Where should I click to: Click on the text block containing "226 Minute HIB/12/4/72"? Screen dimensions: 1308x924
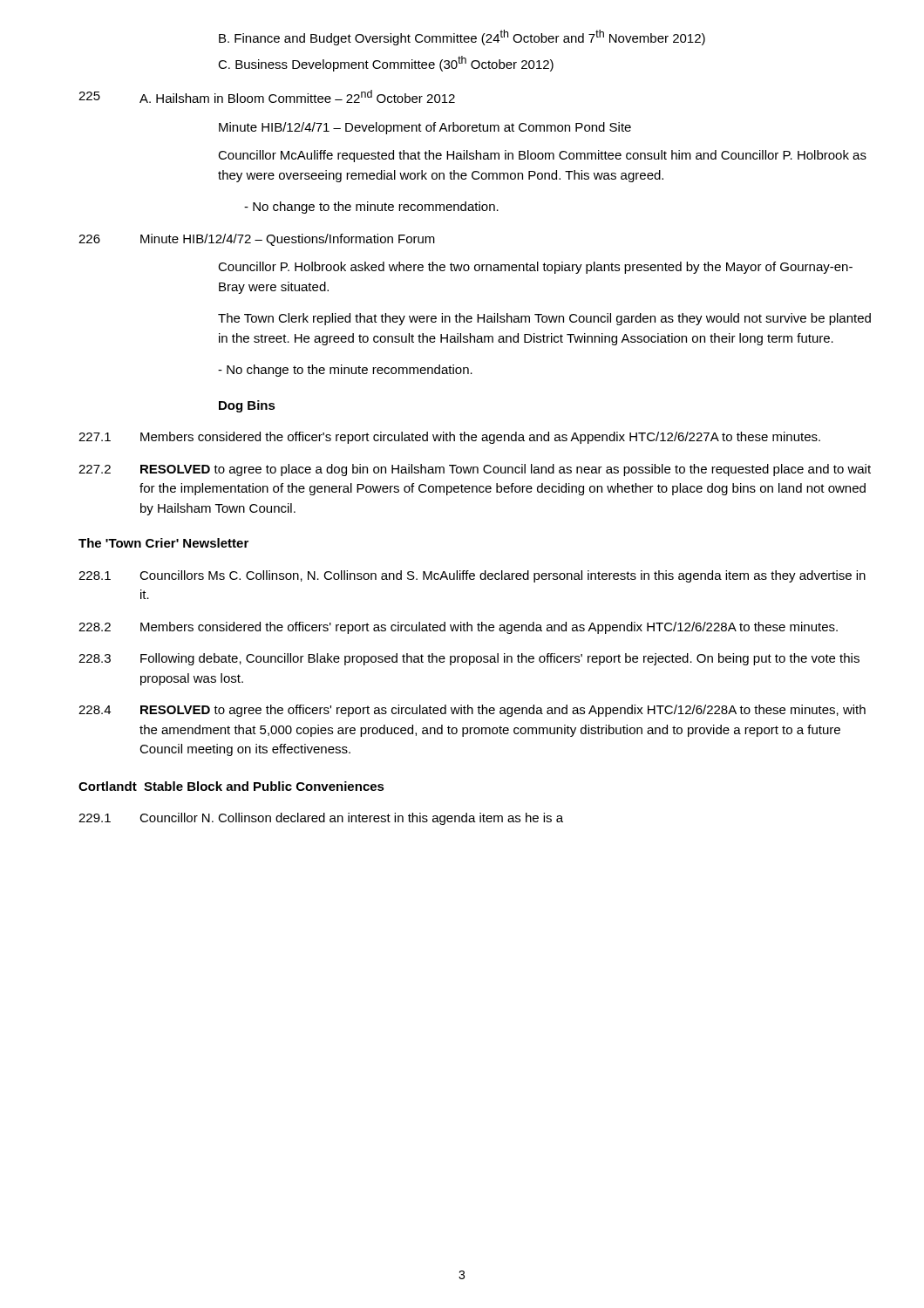click(x=257, y=239)
